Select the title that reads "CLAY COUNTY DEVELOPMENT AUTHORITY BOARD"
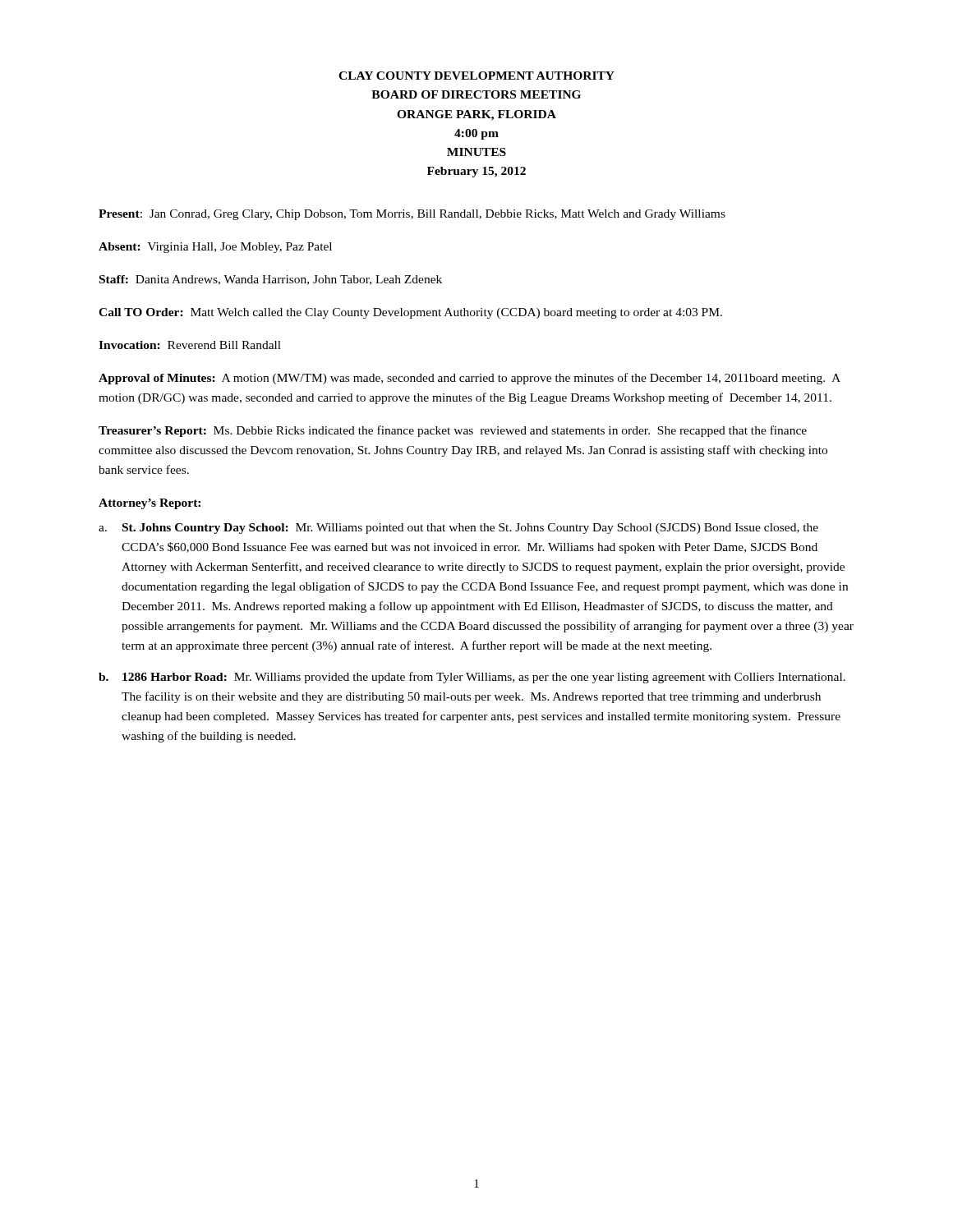 (476, 123)
